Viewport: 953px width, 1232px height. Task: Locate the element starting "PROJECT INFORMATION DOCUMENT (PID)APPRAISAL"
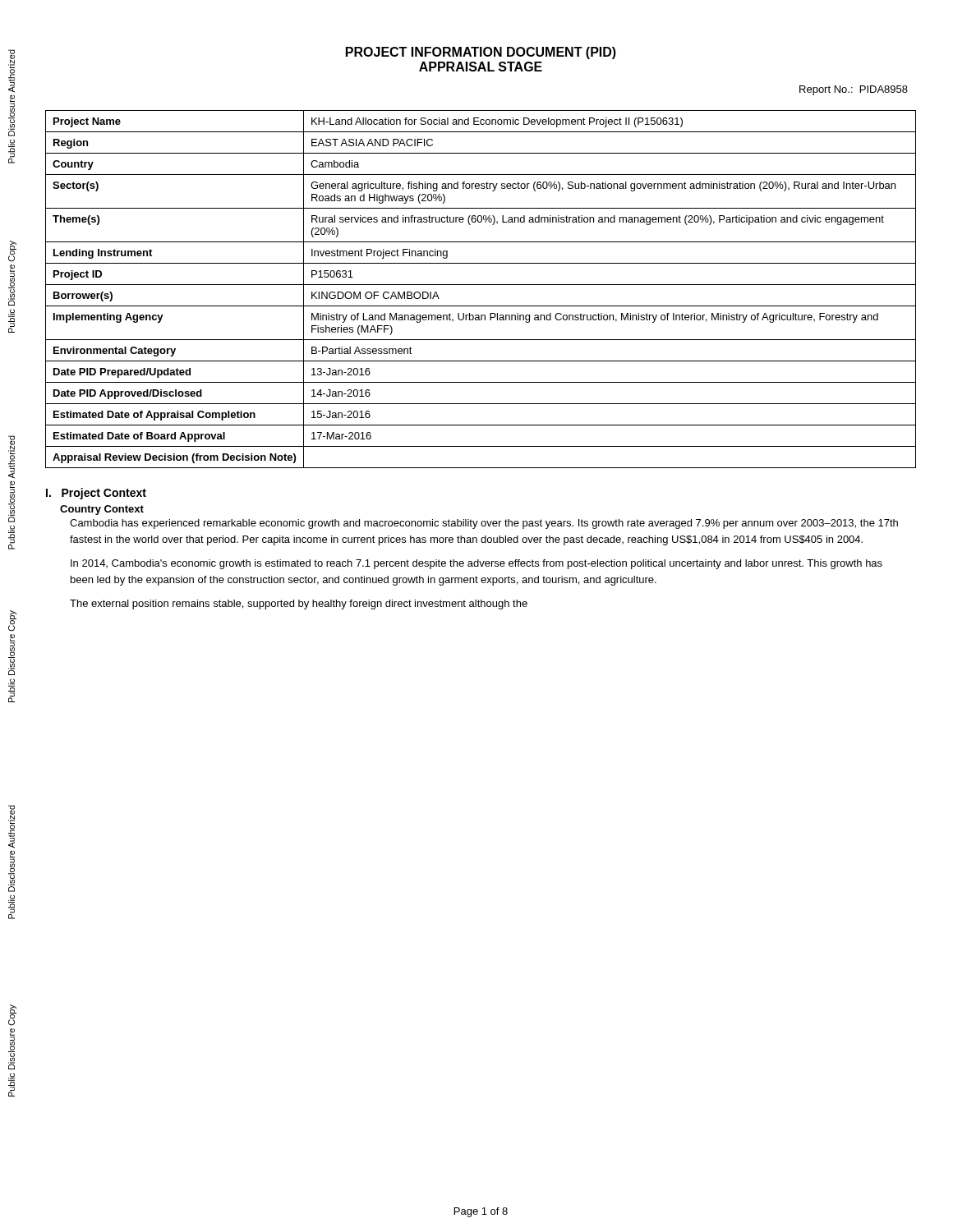[x=481, y=60]
